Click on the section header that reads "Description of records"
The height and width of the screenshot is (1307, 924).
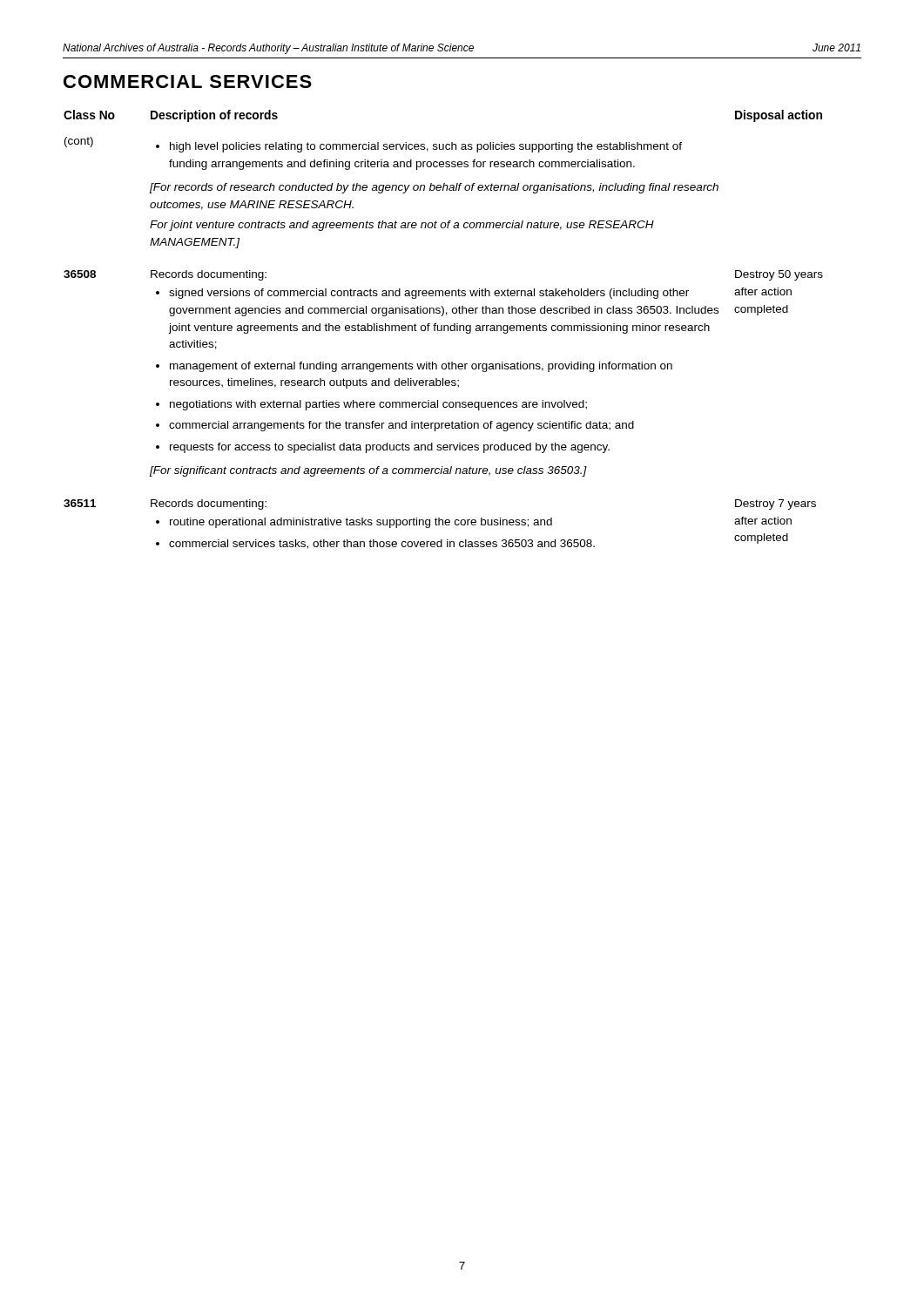click(214, 115)
